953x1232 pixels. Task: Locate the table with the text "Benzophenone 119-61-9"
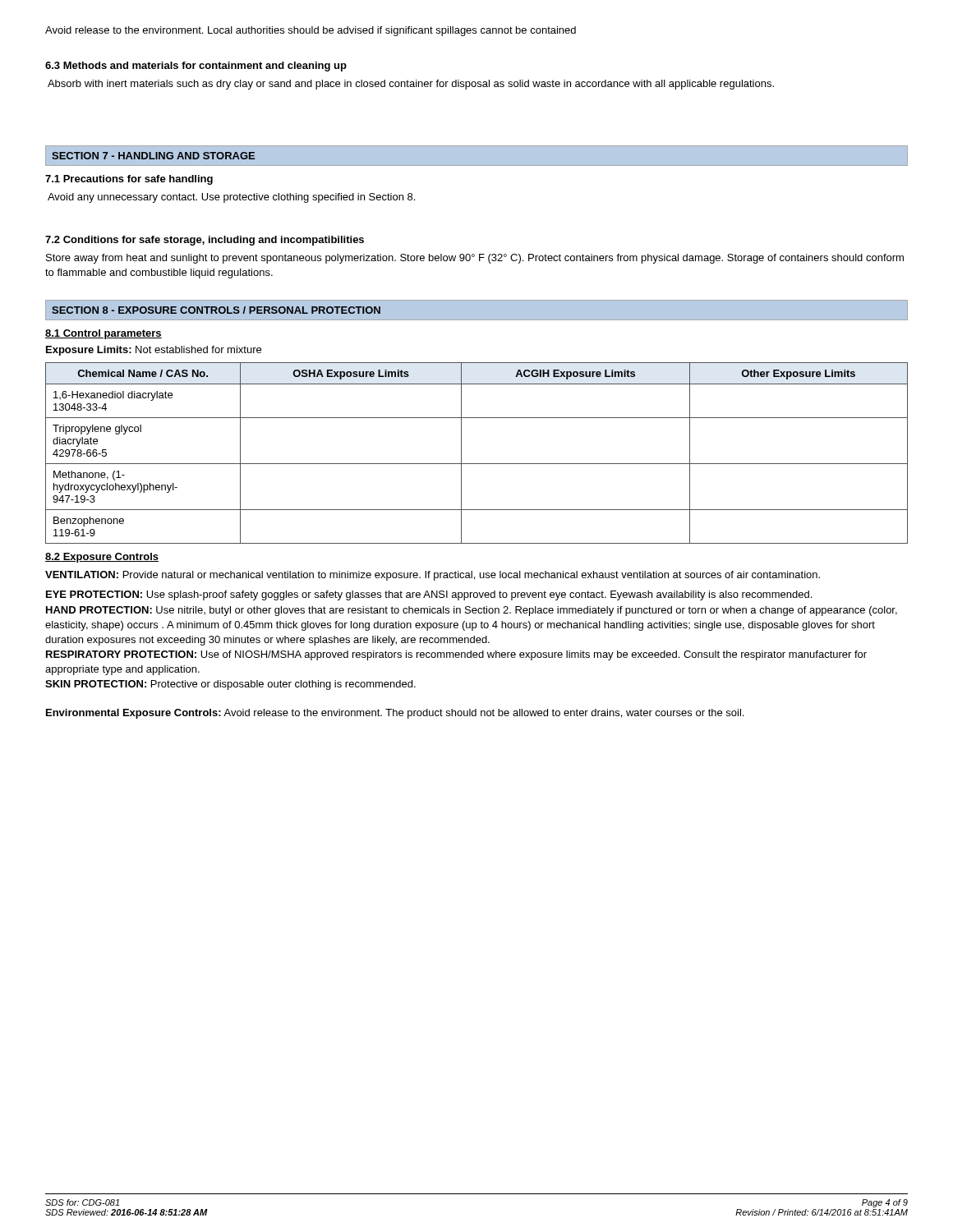[476, 453]
